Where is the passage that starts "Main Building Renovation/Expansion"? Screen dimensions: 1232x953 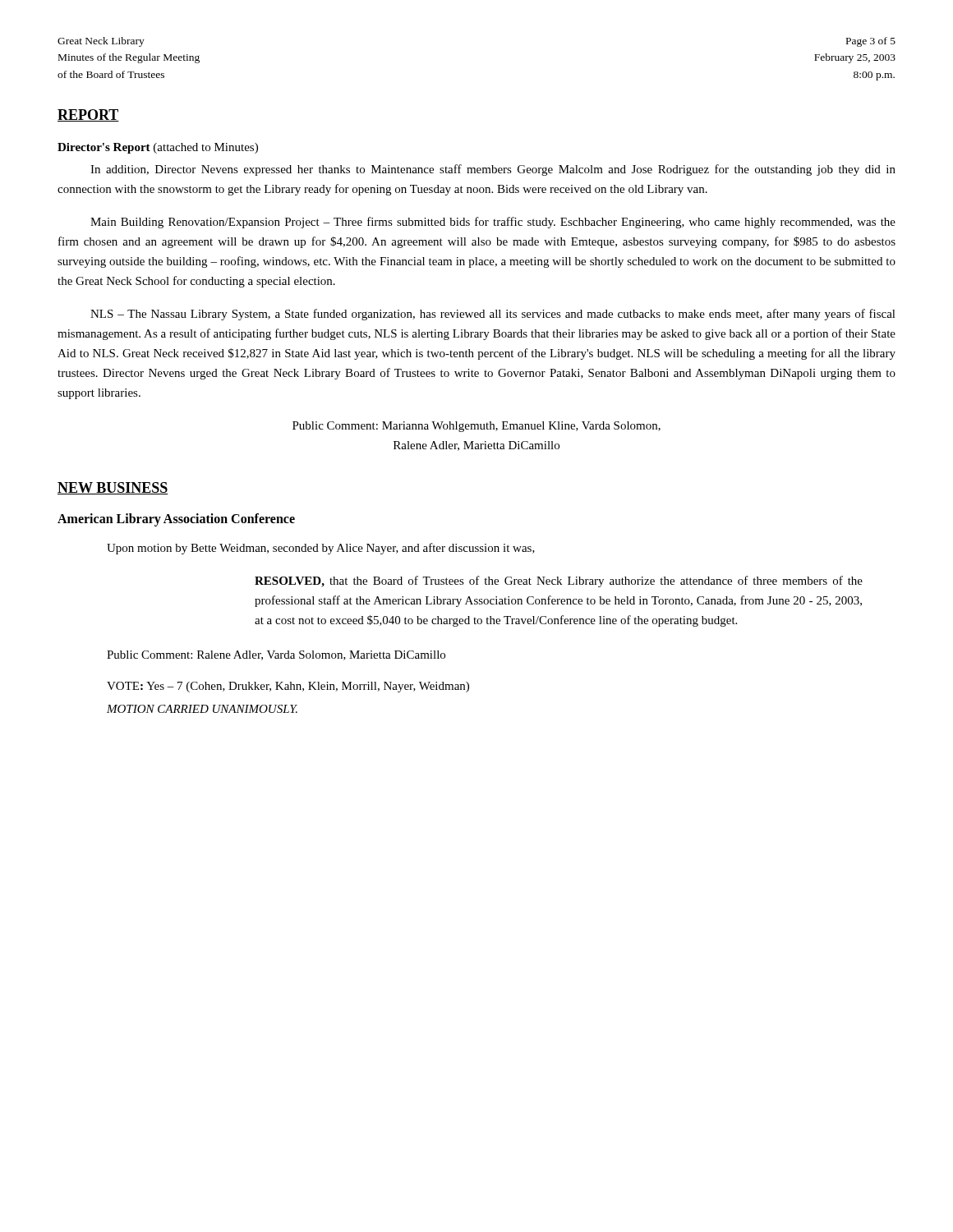476,251
